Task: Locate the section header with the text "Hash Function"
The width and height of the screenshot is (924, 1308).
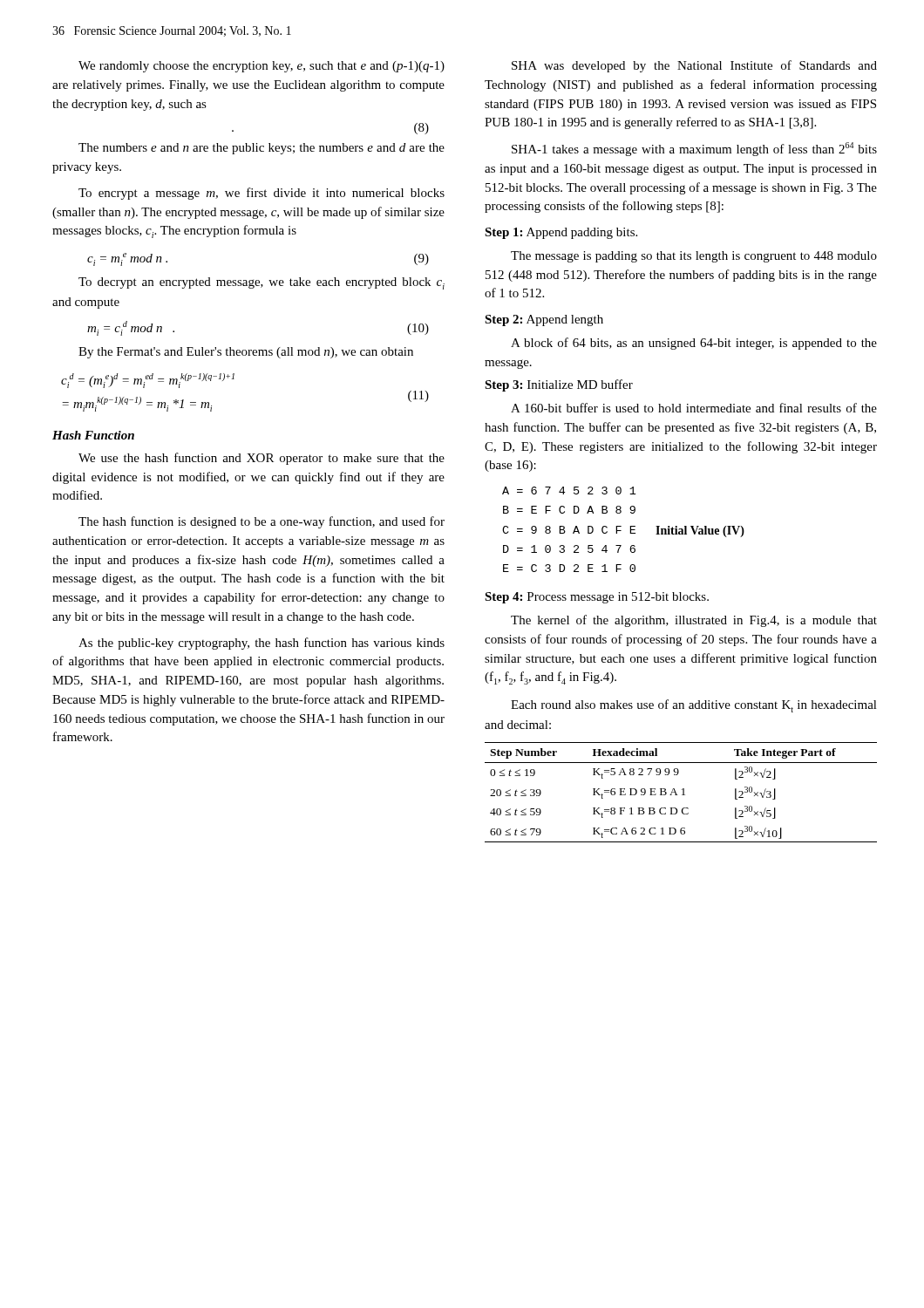Action: click(x=94, y=435)
